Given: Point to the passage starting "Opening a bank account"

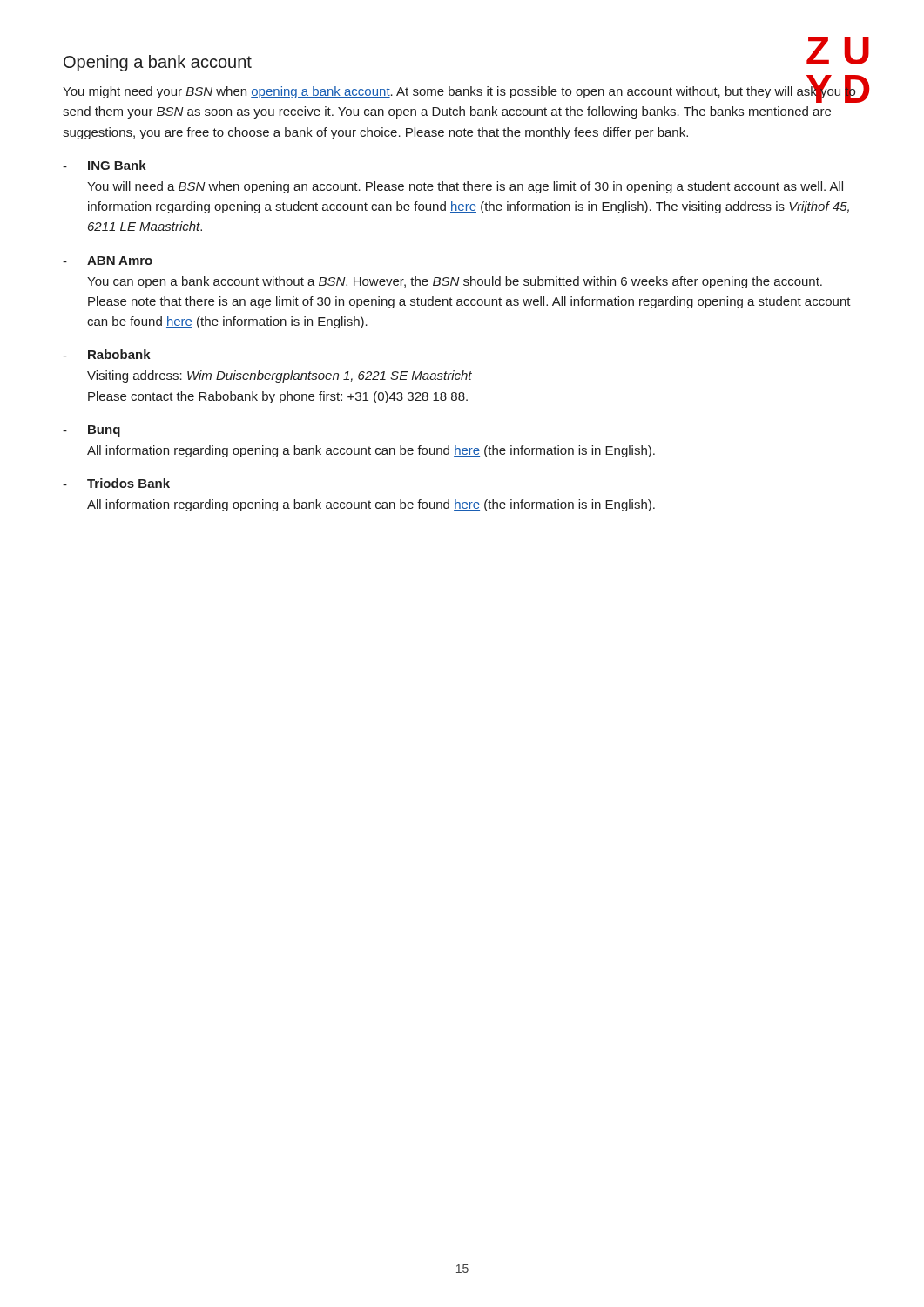Looking at the screenshot, I should click(153, 60).
